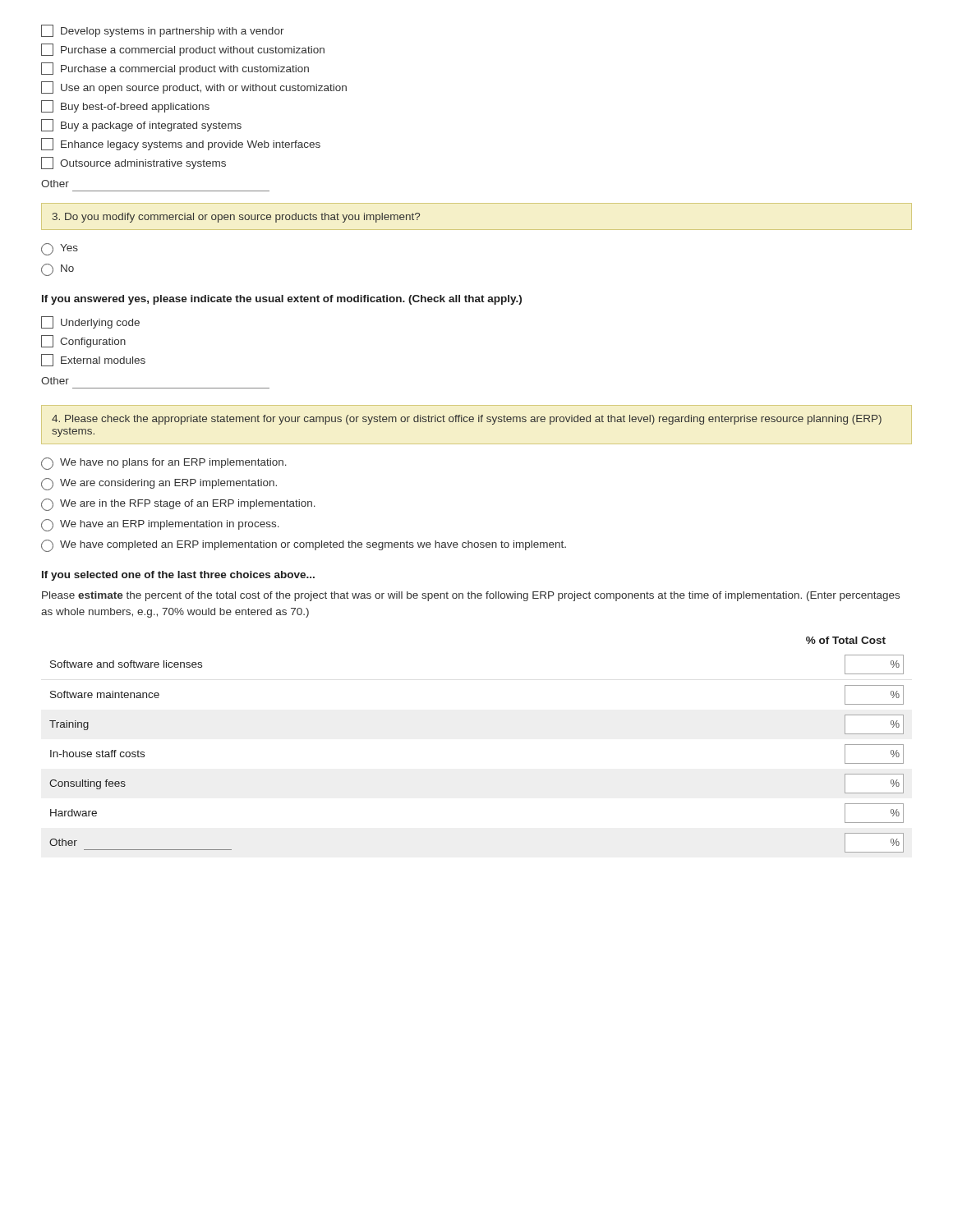The width and height of the screenshot is (953, 1232).
Task: Navigate to the block starting "Enhance legacy systems and provide"
Action: coord(181,144)
